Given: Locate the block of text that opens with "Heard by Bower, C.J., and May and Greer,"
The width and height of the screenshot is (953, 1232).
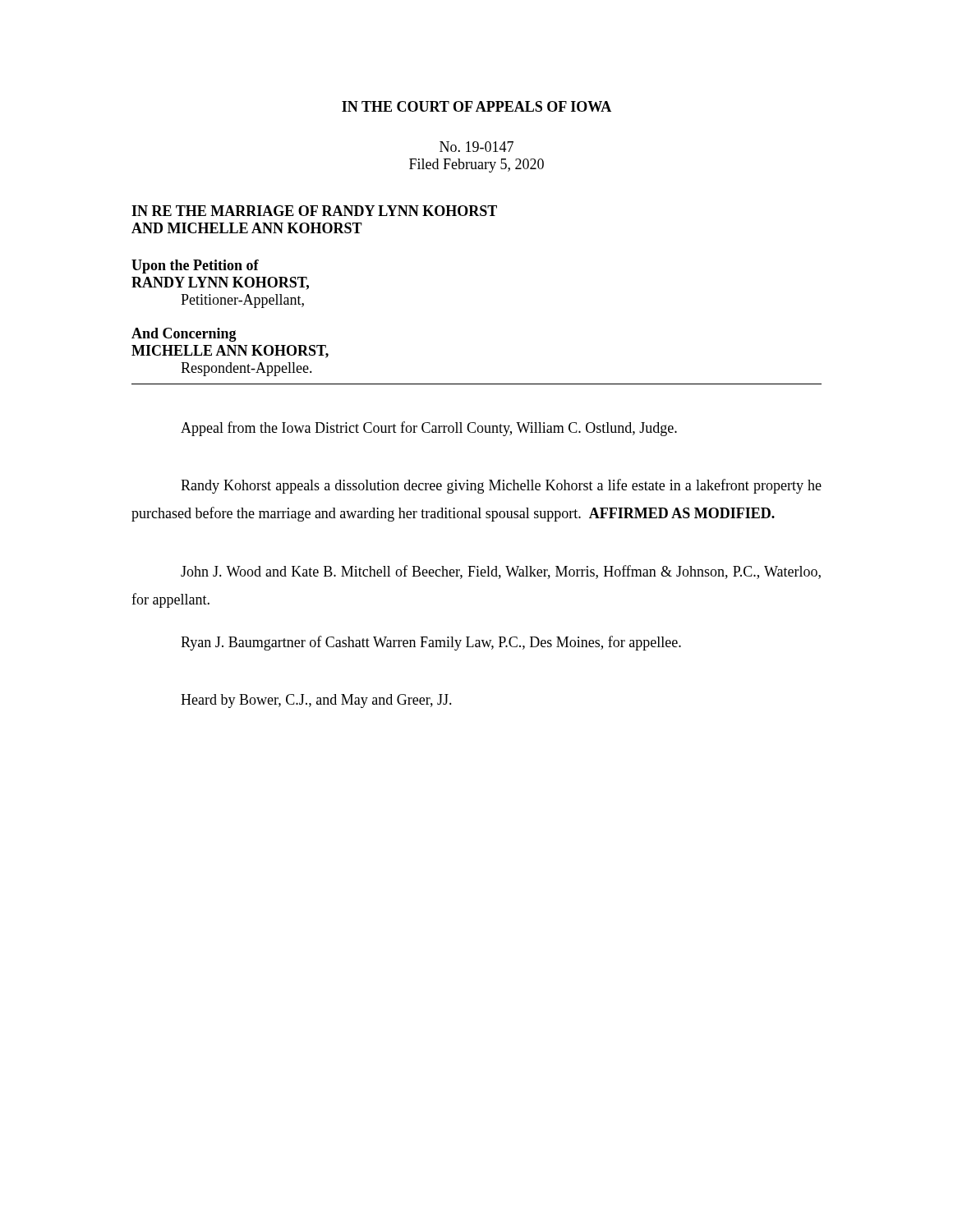Looking at the screenshot, I should [x=317, y=700].
